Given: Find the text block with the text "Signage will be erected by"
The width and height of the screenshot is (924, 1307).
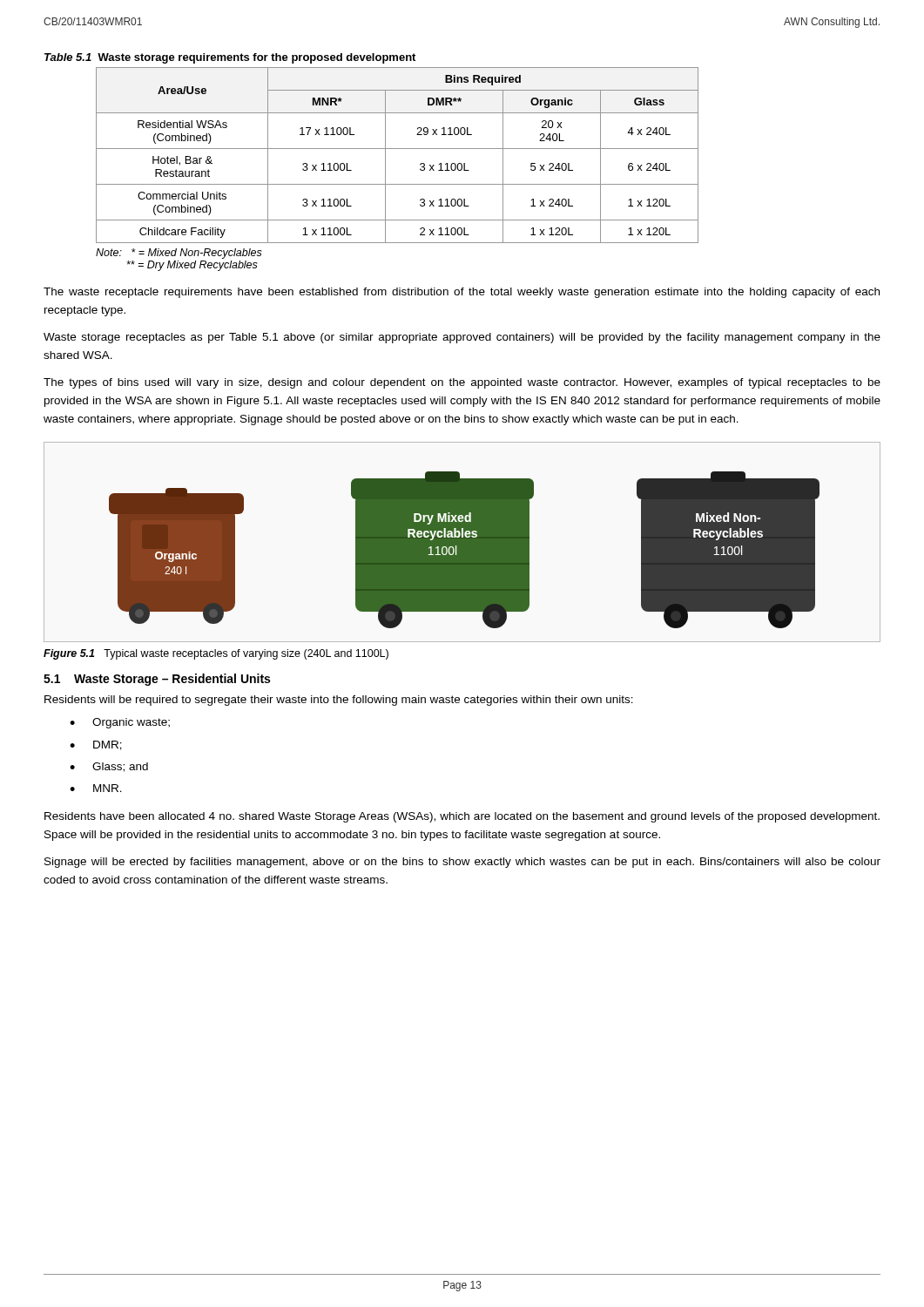Looking at the screenshot, I should (x=462, y=870).
